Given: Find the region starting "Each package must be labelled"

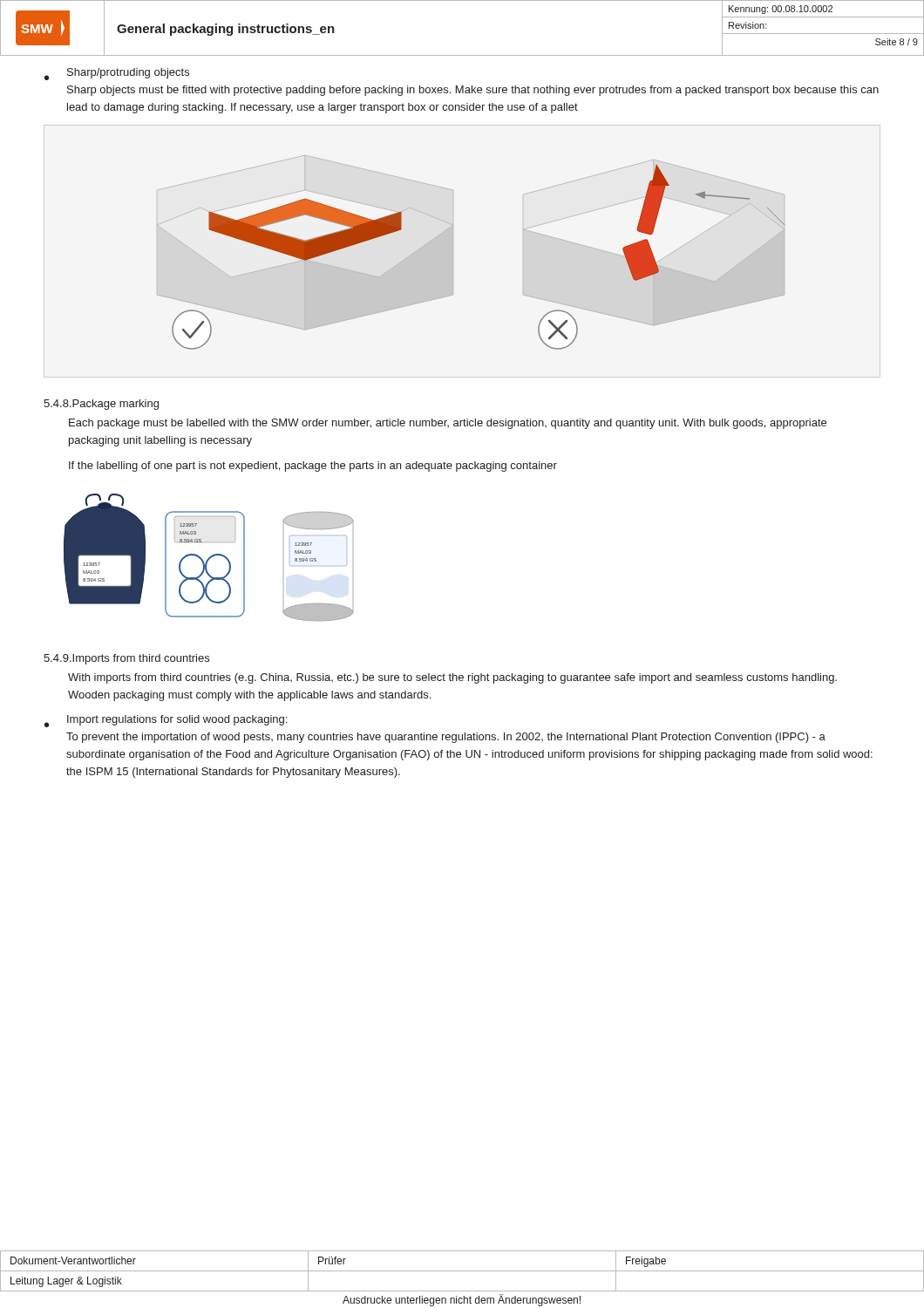Looking at the screenshot, I should click(x=448, y=432).
